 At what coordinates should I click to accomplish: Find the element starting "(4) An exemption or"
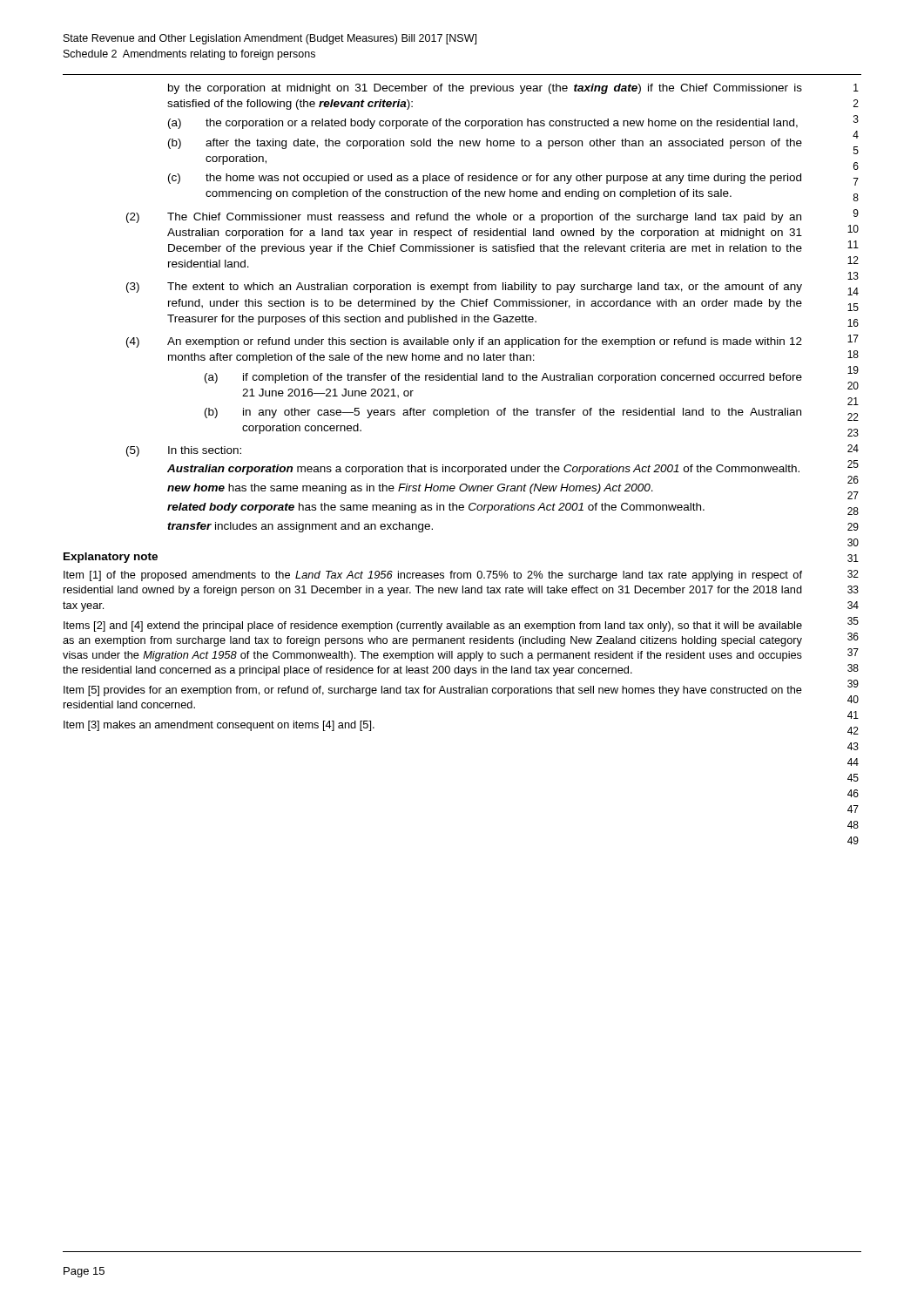(464, 350)
